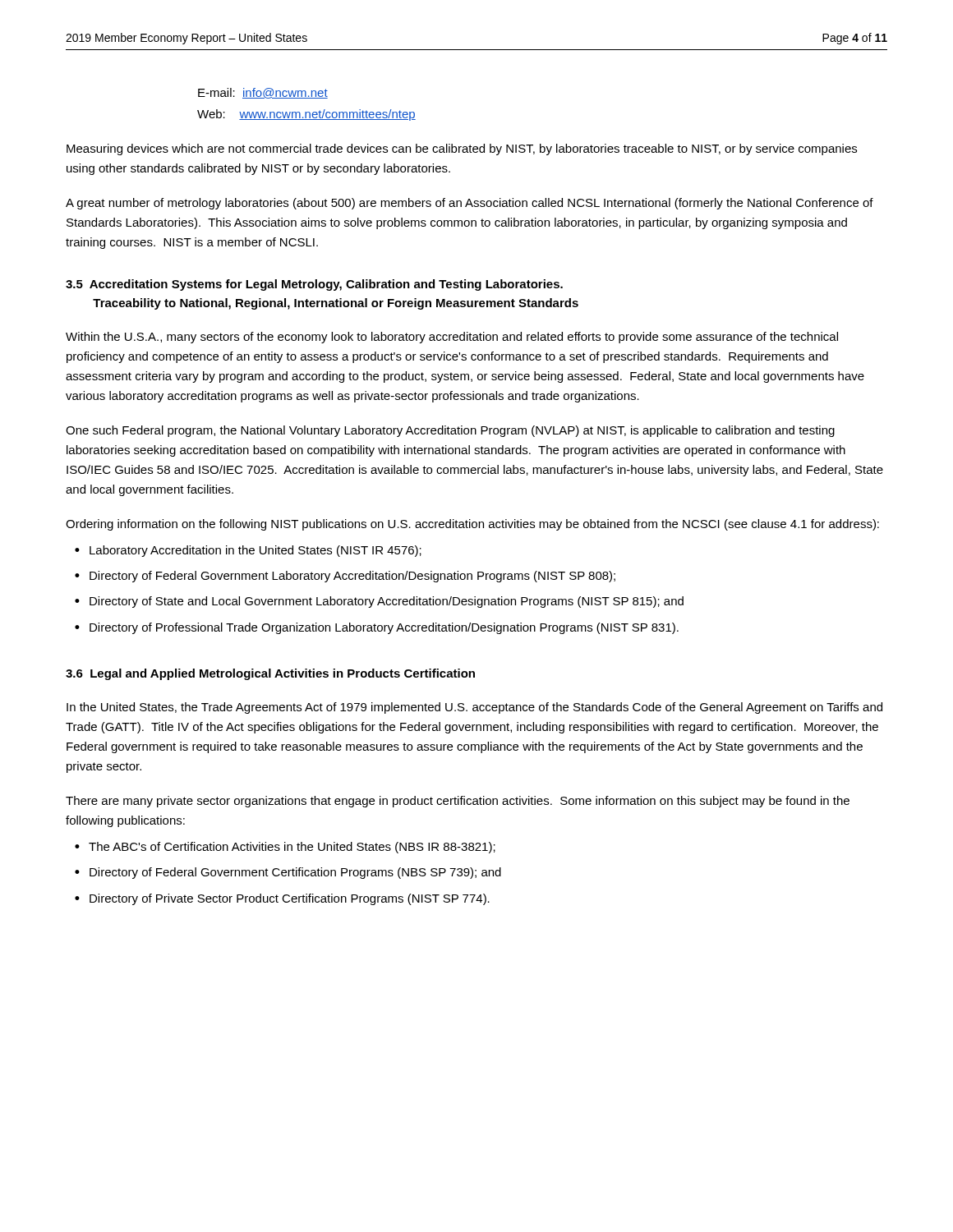
Task: Navigate to the region starting "In the United States, the"
Action: (x=474, y=737)
